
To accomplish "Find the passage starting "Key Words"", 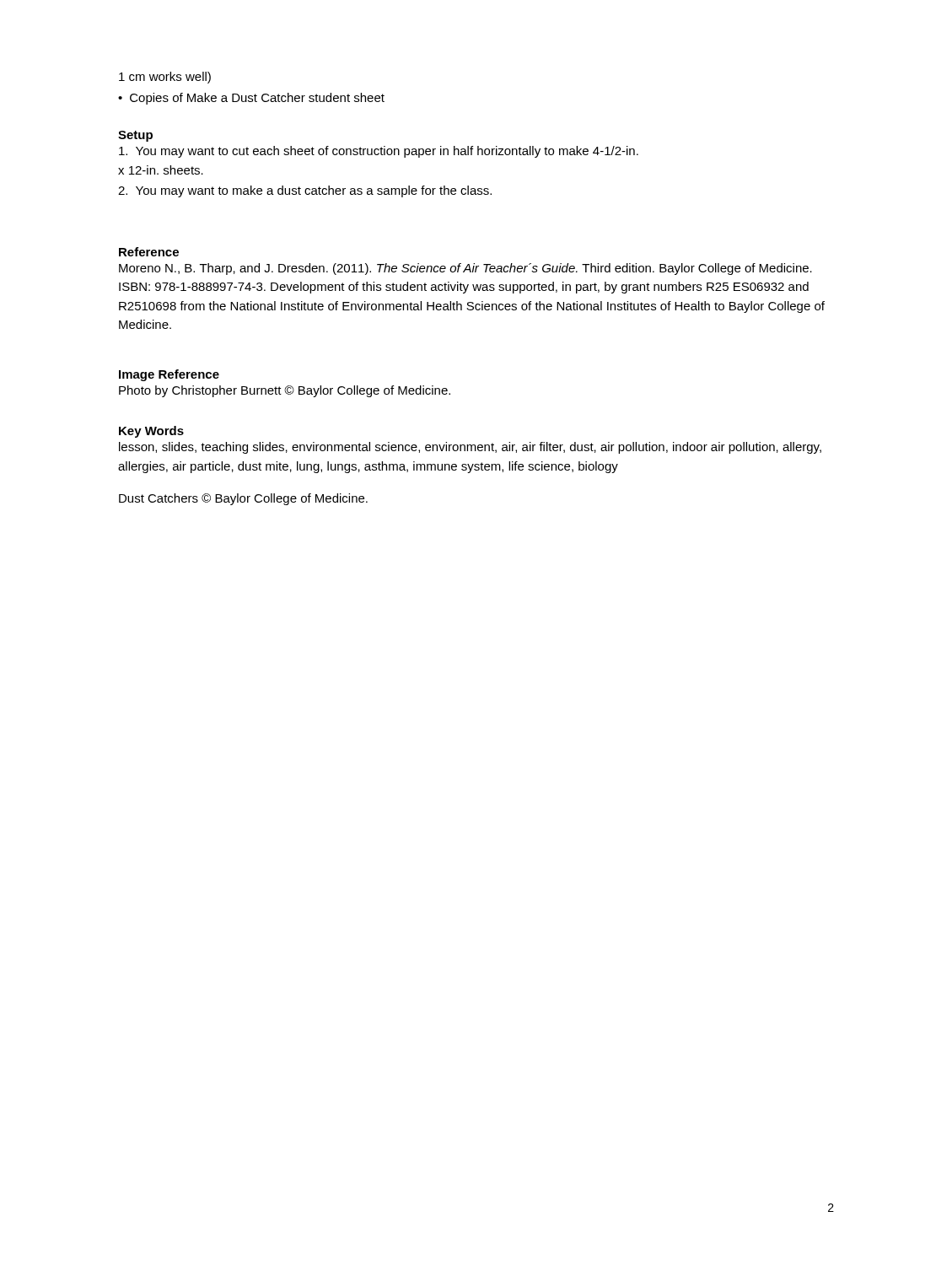I will [151, 431].
